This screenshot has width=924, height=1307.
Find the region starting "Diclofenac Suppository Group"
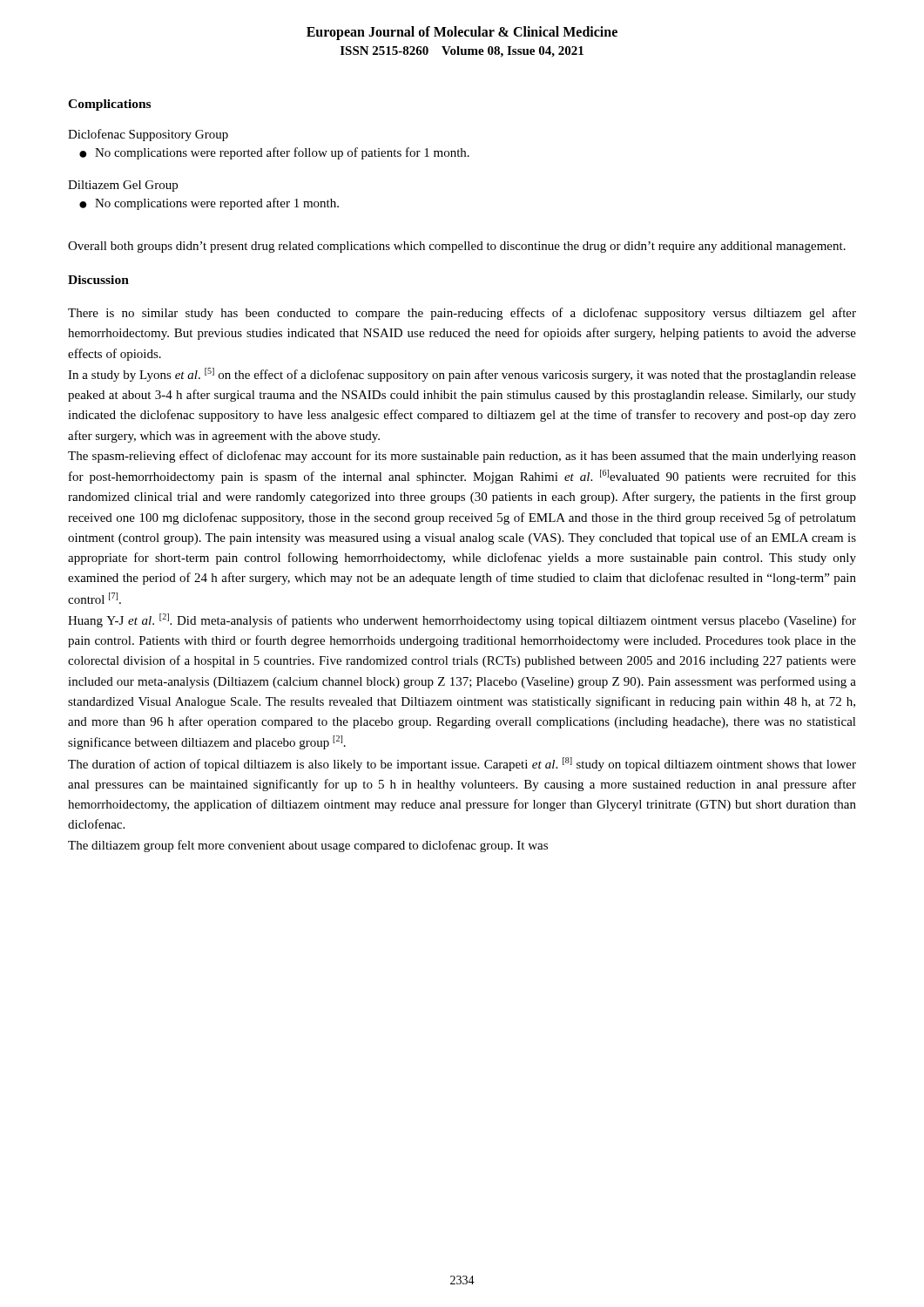[x=148, y=134]
